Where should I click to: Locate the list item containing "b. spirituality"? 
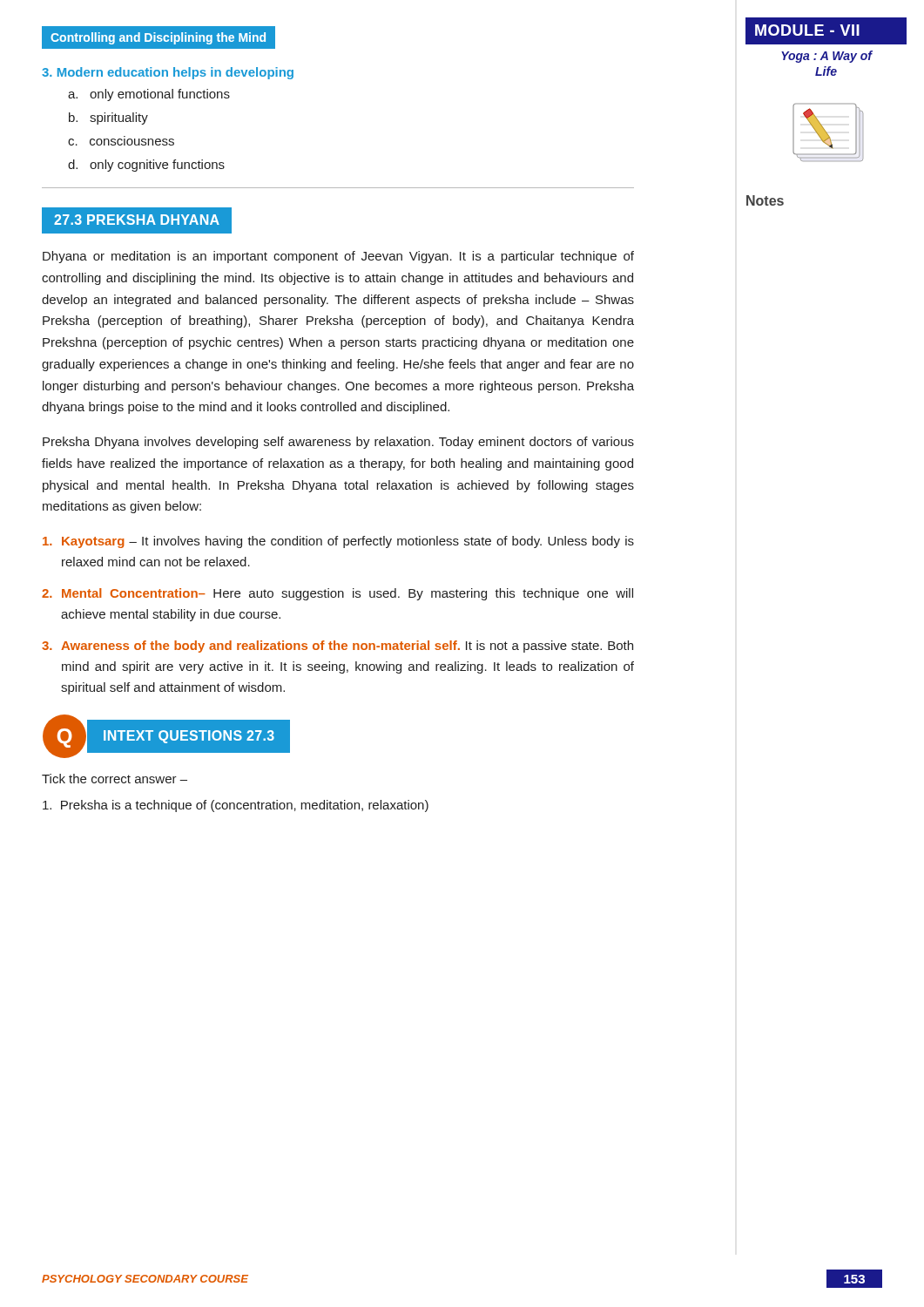pos(108,117)
